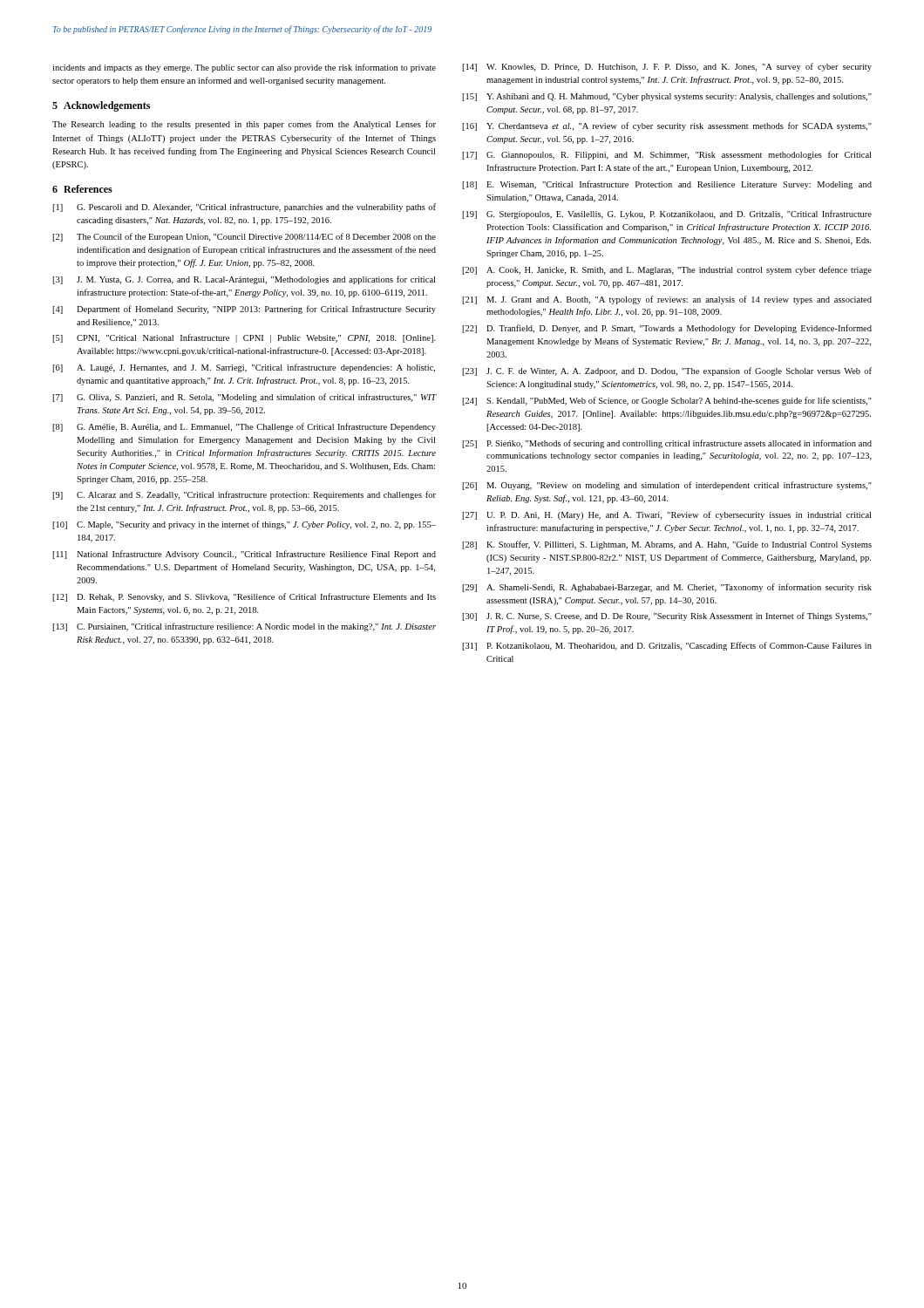The width and height of the screenshot is (924, 1308).
Task: Click the passage that begins "[18] E. Wiseman, "Critical Infrastructure"
Action: pyautogui.click(x=667, y=192)
